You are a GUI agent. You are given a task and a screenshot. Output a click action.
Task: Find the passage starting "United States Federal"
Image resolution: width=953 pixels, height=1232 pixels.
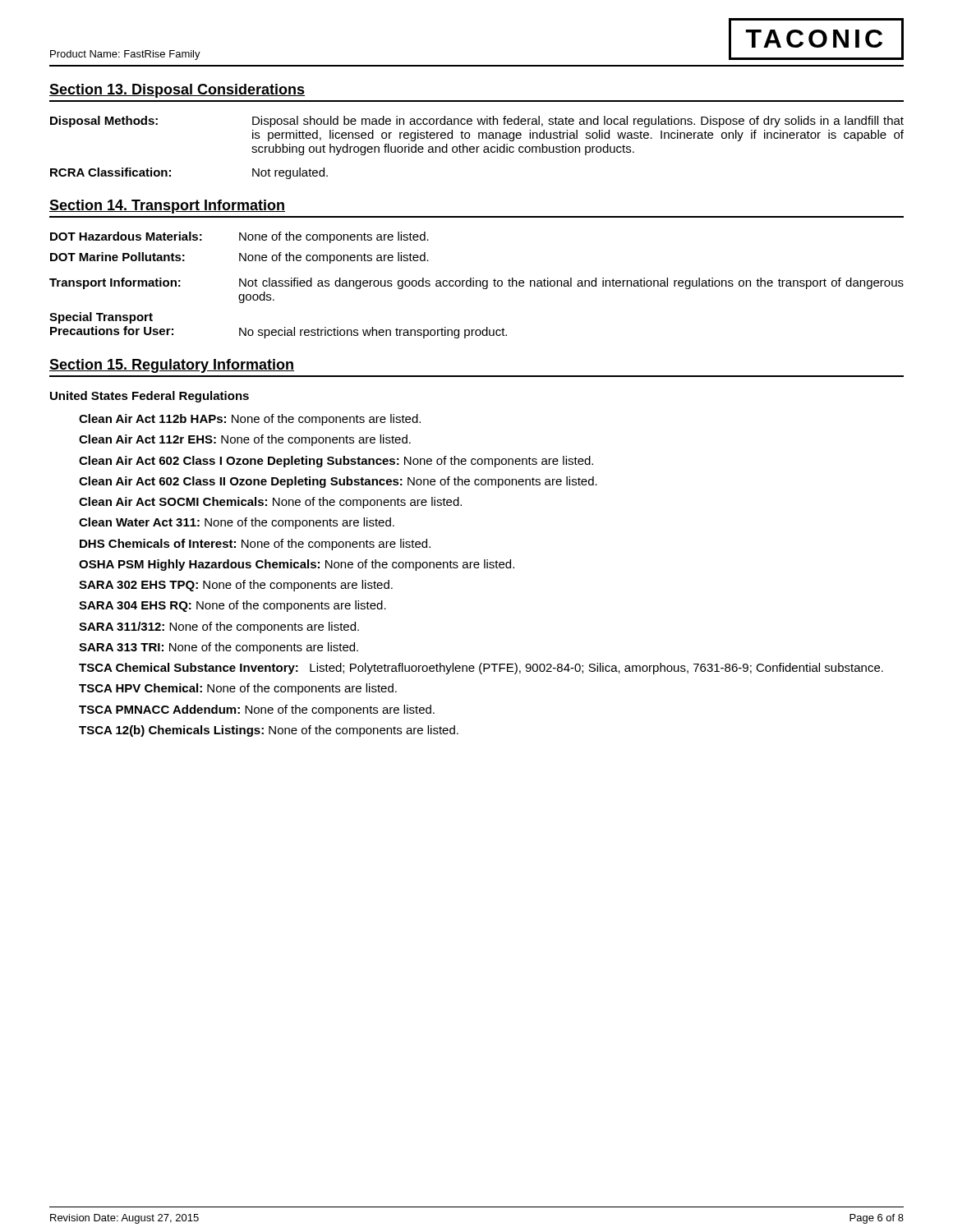pyautogui.click(x=149, y=395)
